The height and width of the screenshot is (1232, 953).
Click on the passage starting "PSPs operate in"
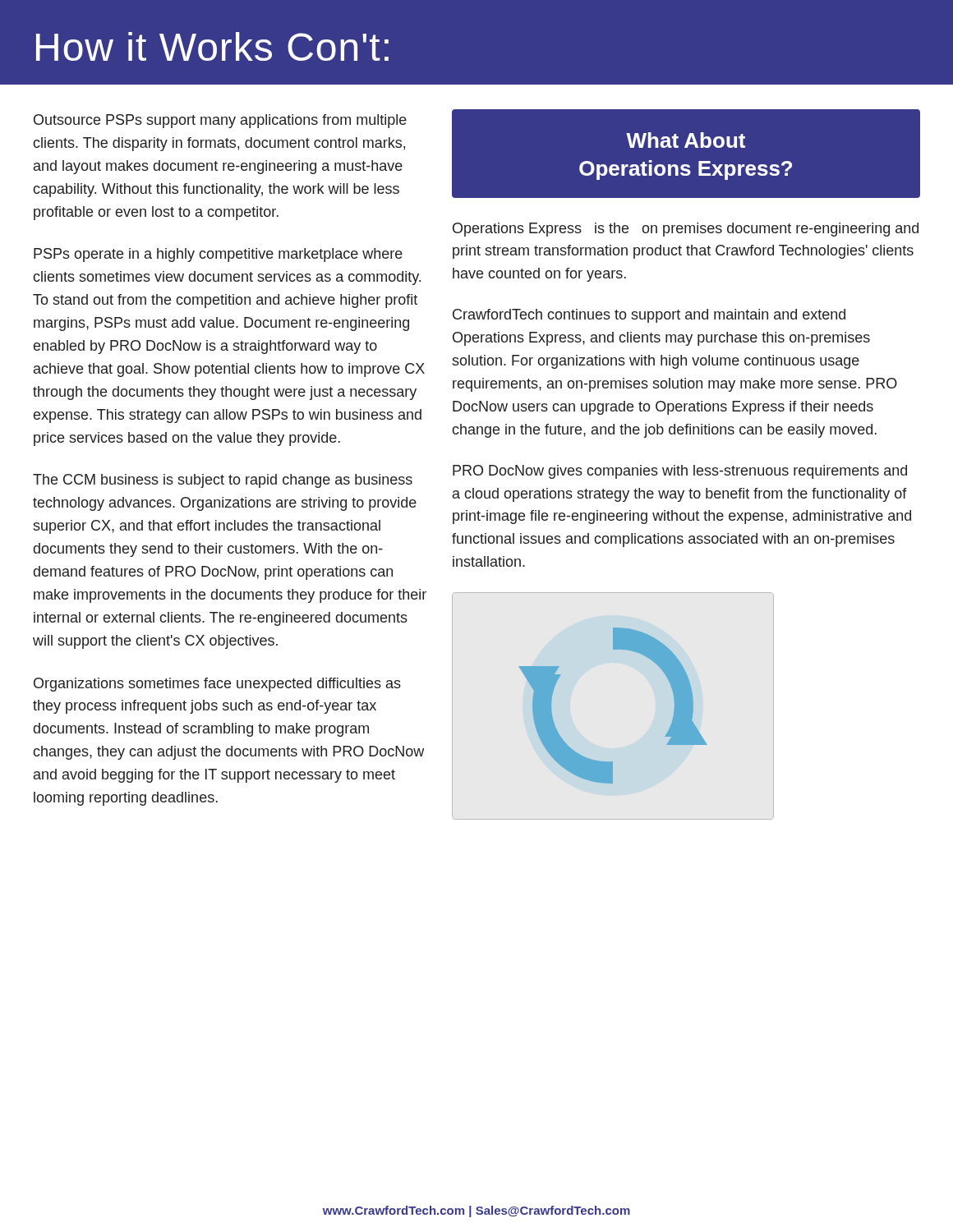pyautogui.click(x=229, y=346)
